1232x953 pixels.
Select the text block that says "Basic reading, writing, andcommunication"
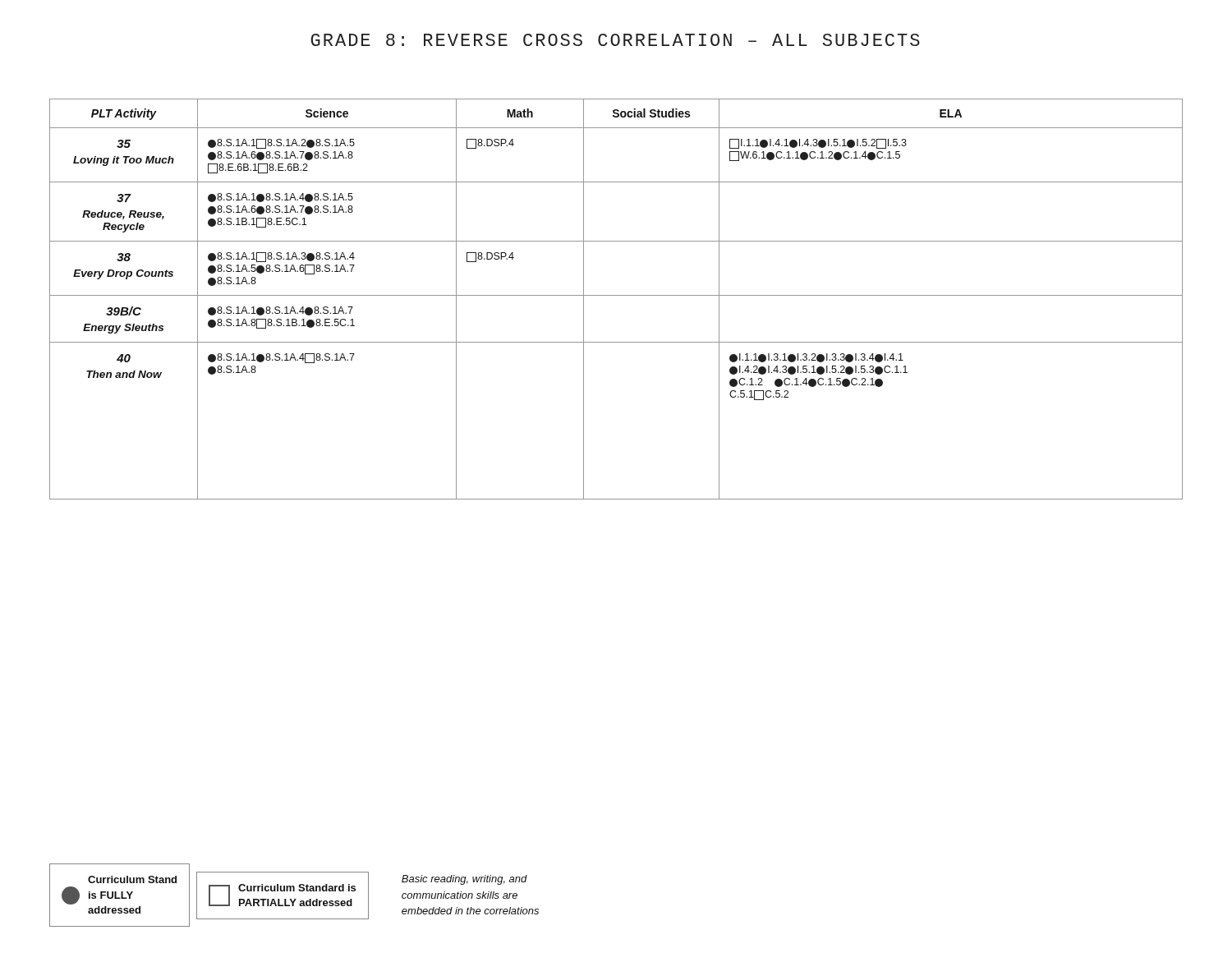(470, 895)
